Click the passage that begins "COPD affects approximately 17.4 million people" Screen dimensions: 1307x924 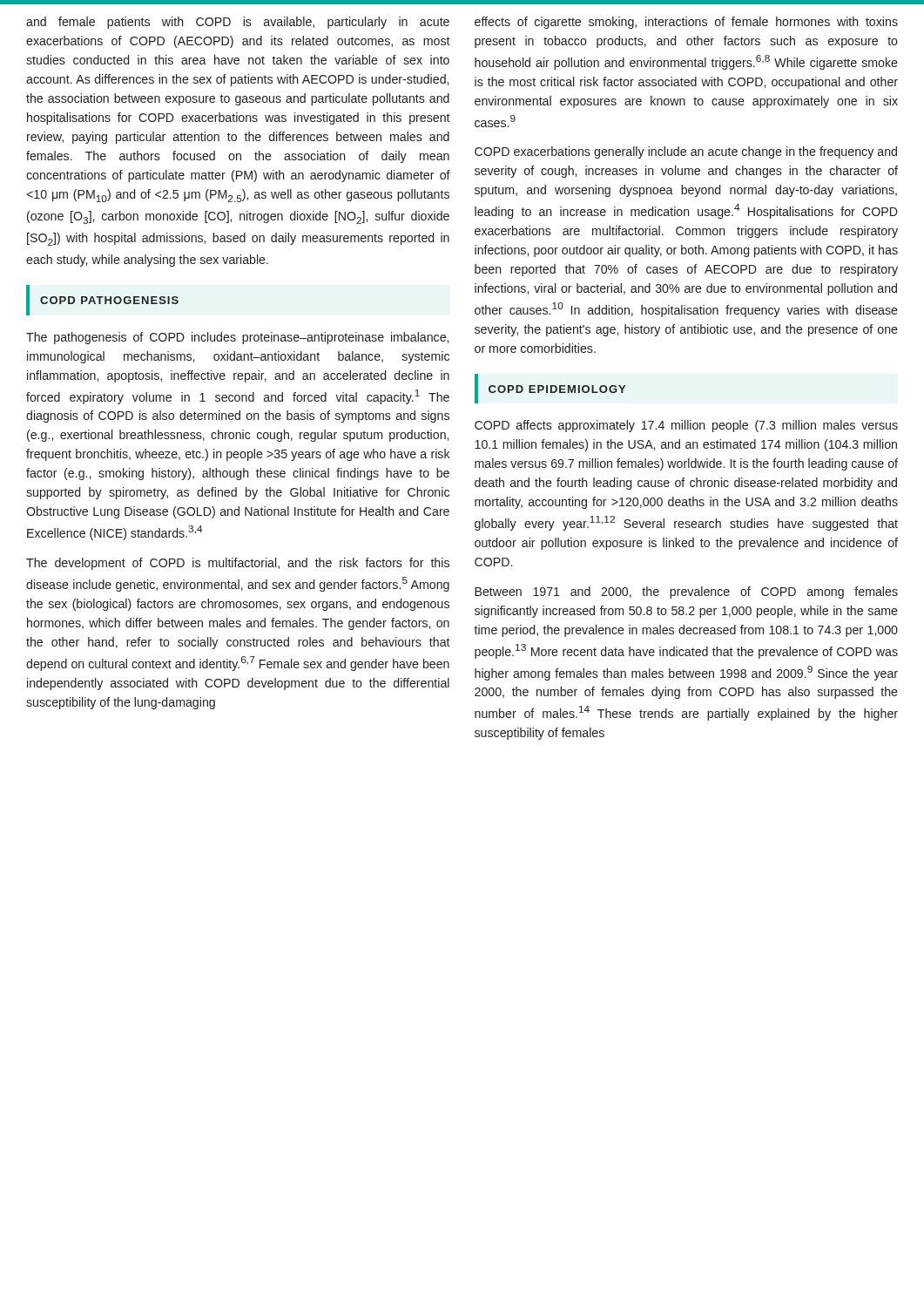[686, 494]
